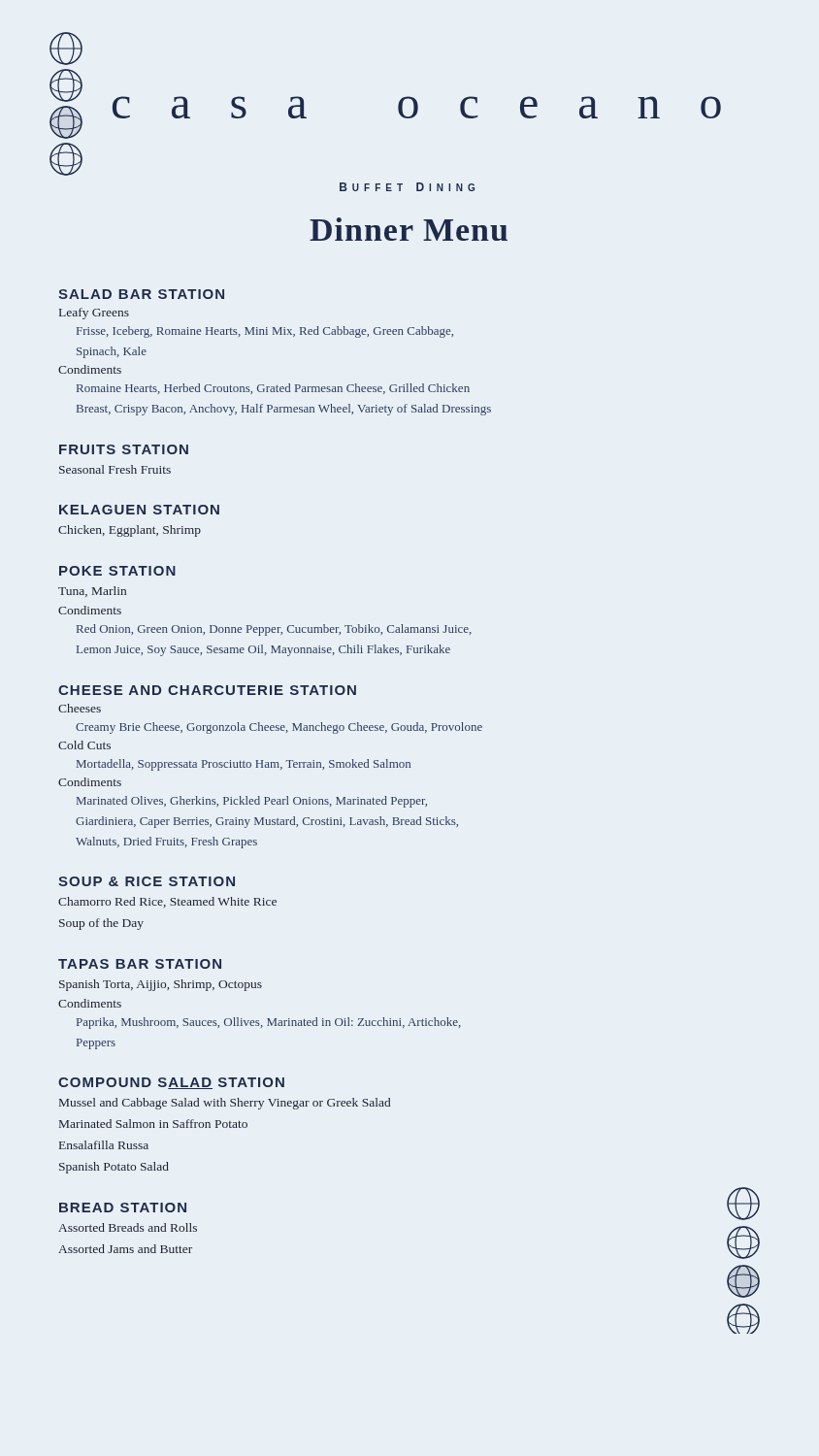Click where it says "BREAD STATION"
The width and height of the screenshot is (819, 1456).
tap(123, 1207)
